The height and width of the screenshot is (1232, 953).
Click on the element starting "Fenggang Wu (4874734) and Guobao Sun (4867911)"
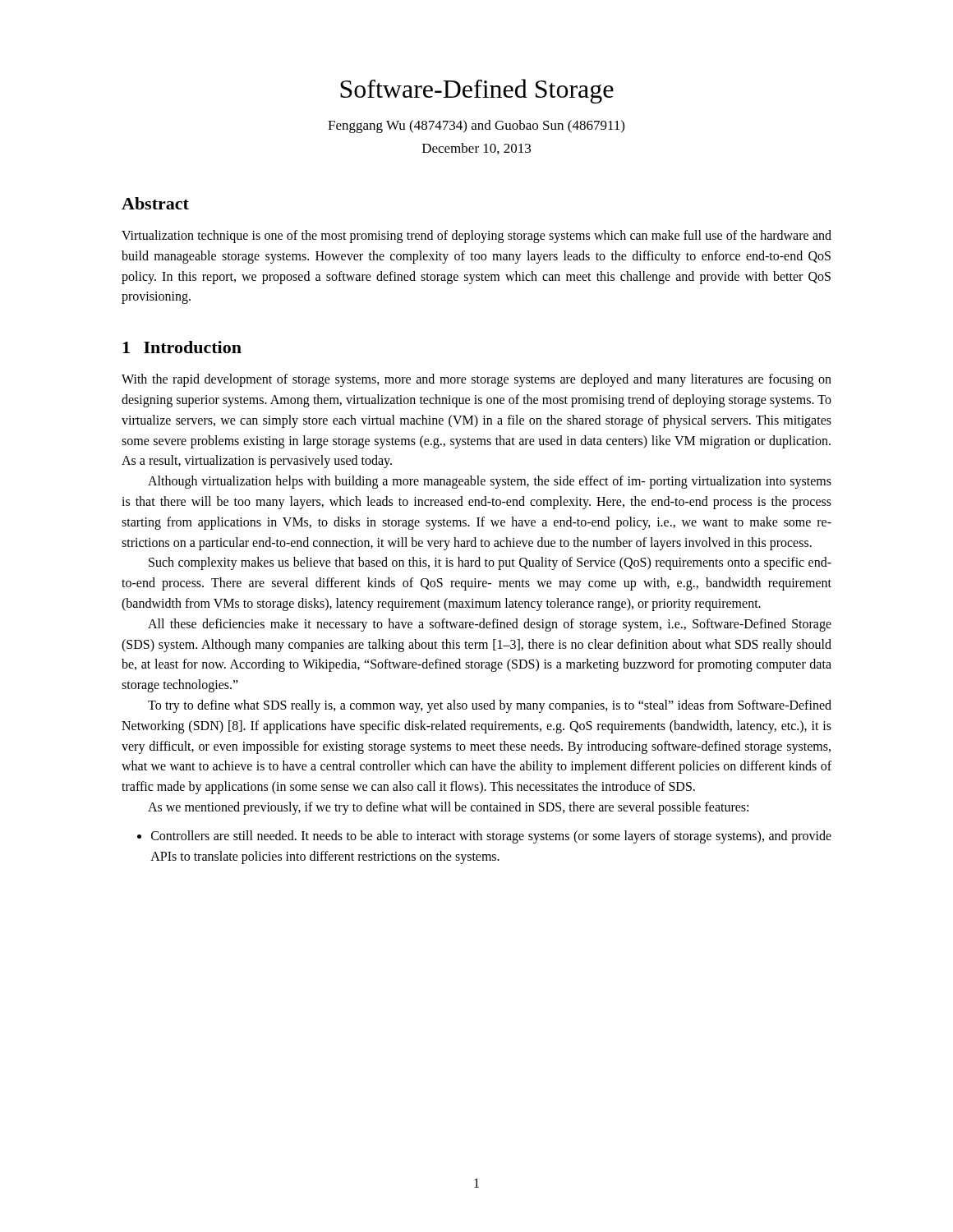[476, 125]
